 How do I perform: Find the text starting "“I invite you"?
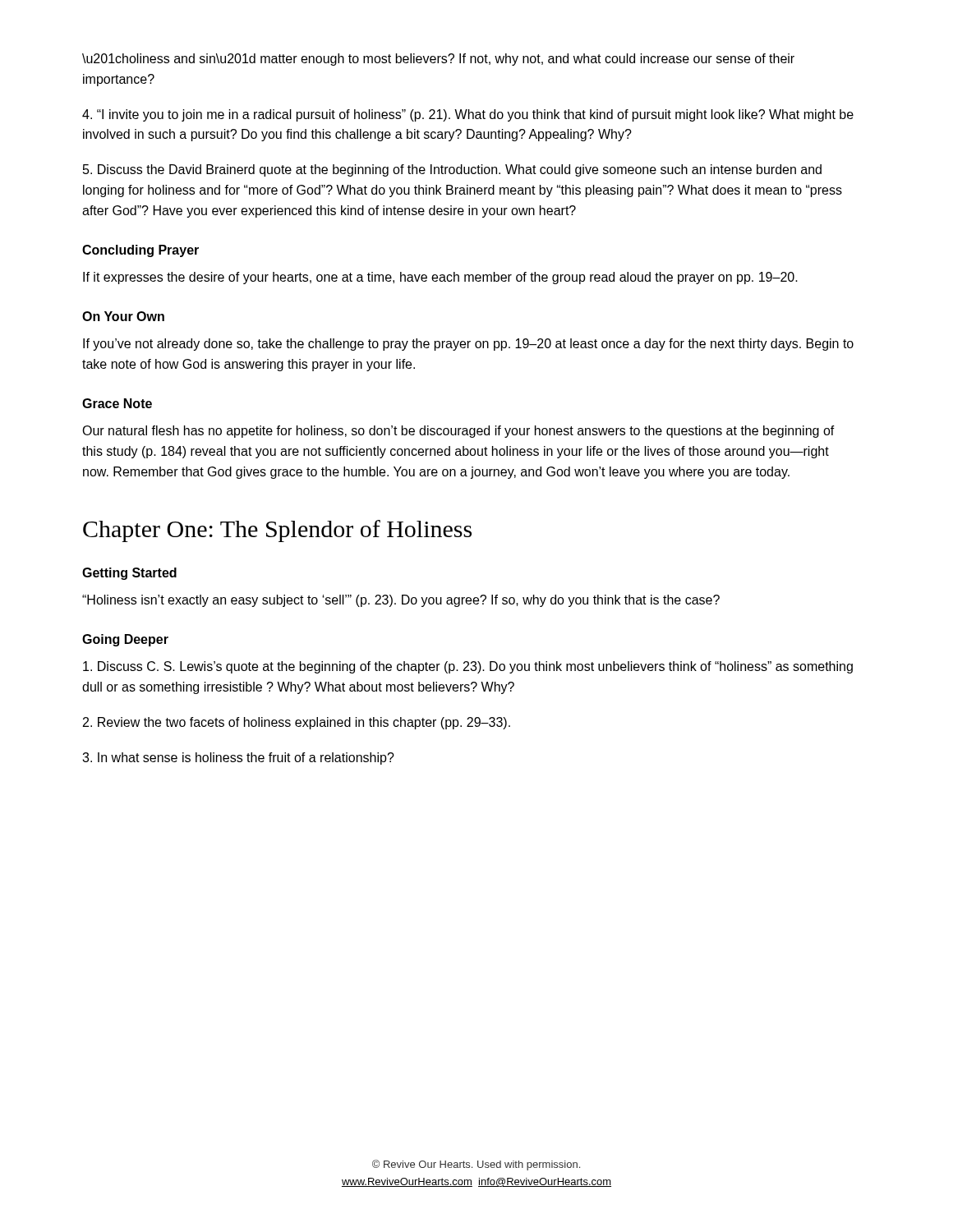(468, 124)
